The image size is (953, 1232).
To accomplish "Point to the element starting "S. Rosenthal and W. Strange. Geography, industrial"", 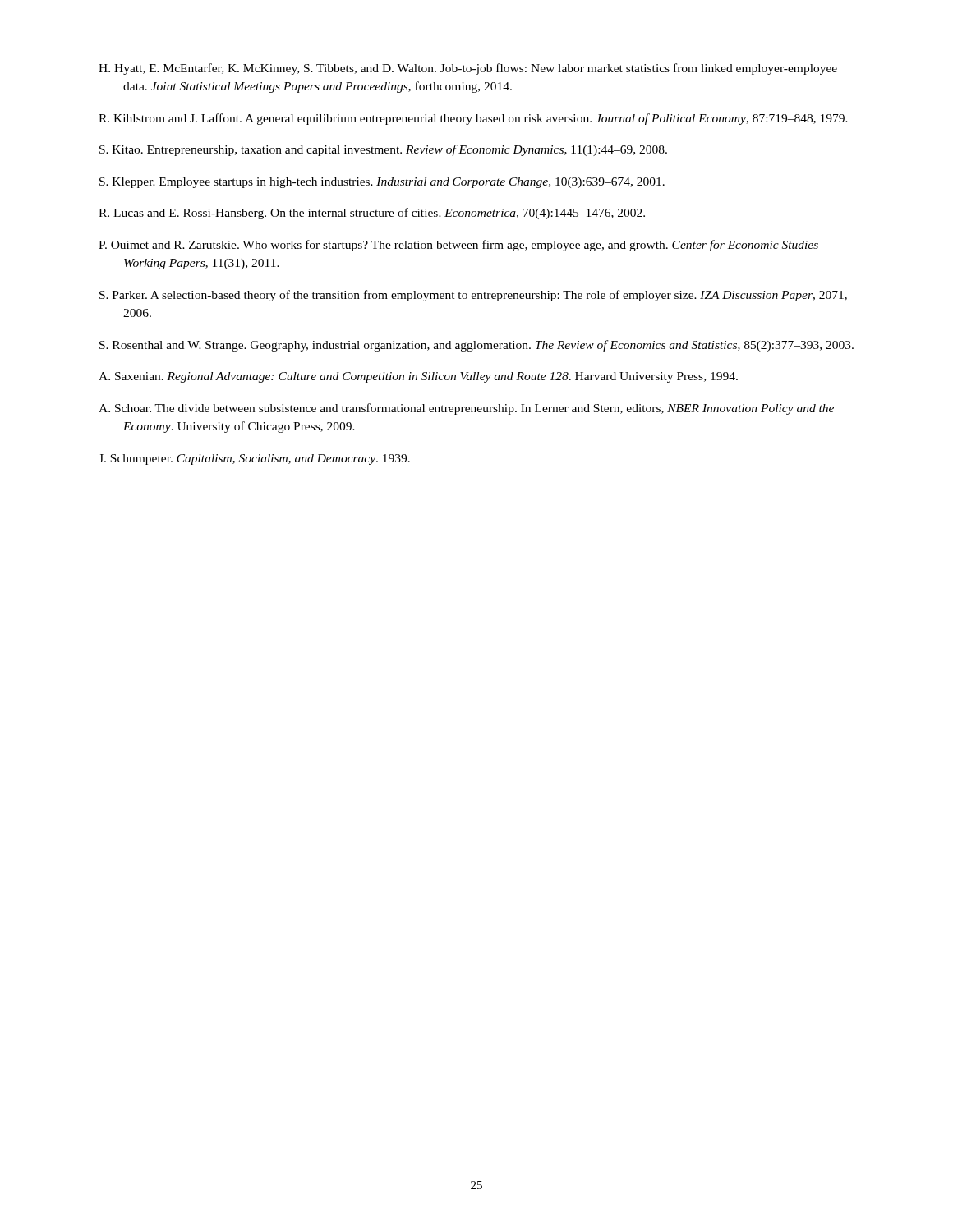I will click(476, 344).
